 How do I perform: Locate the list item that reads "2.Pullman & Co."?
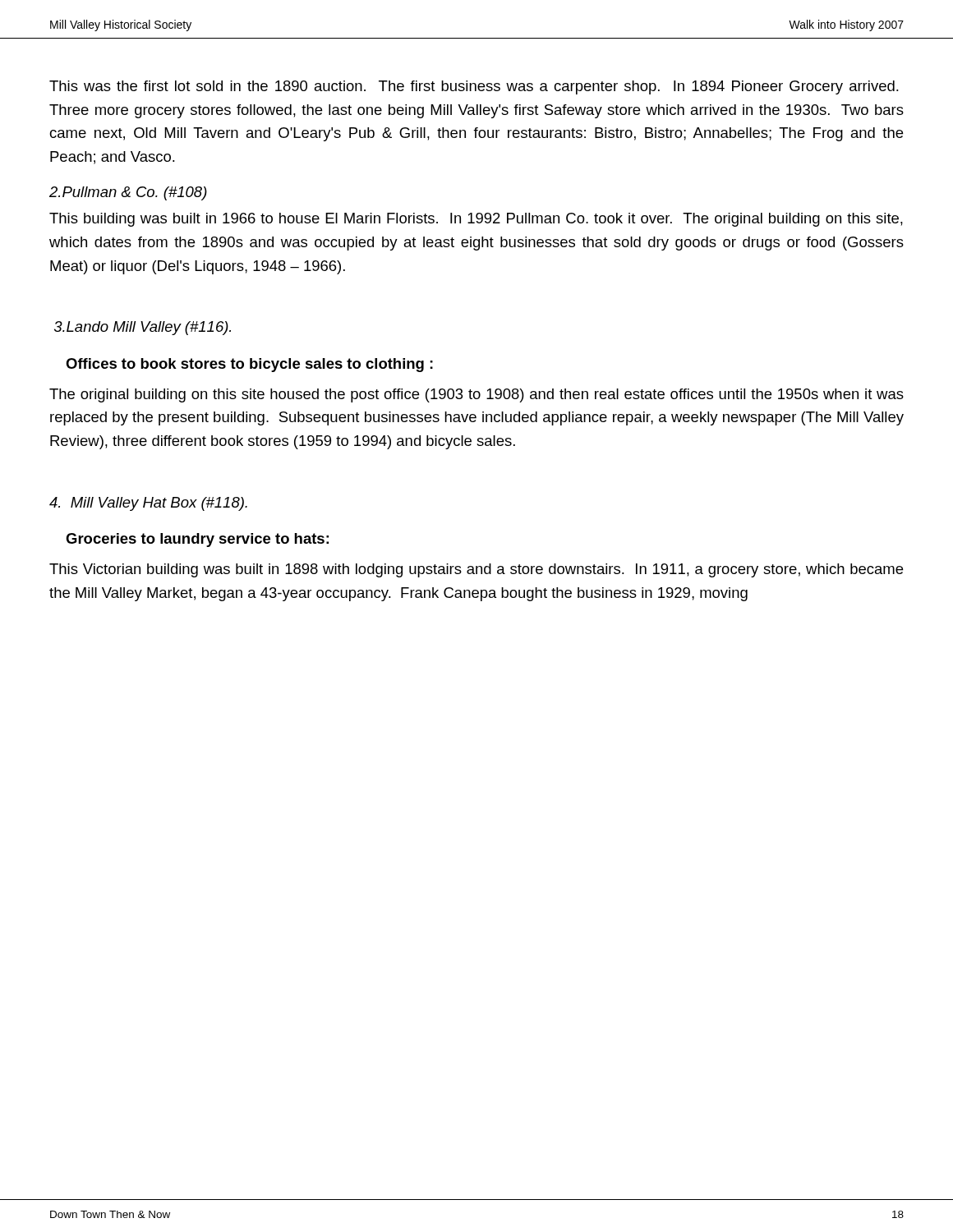128,192
